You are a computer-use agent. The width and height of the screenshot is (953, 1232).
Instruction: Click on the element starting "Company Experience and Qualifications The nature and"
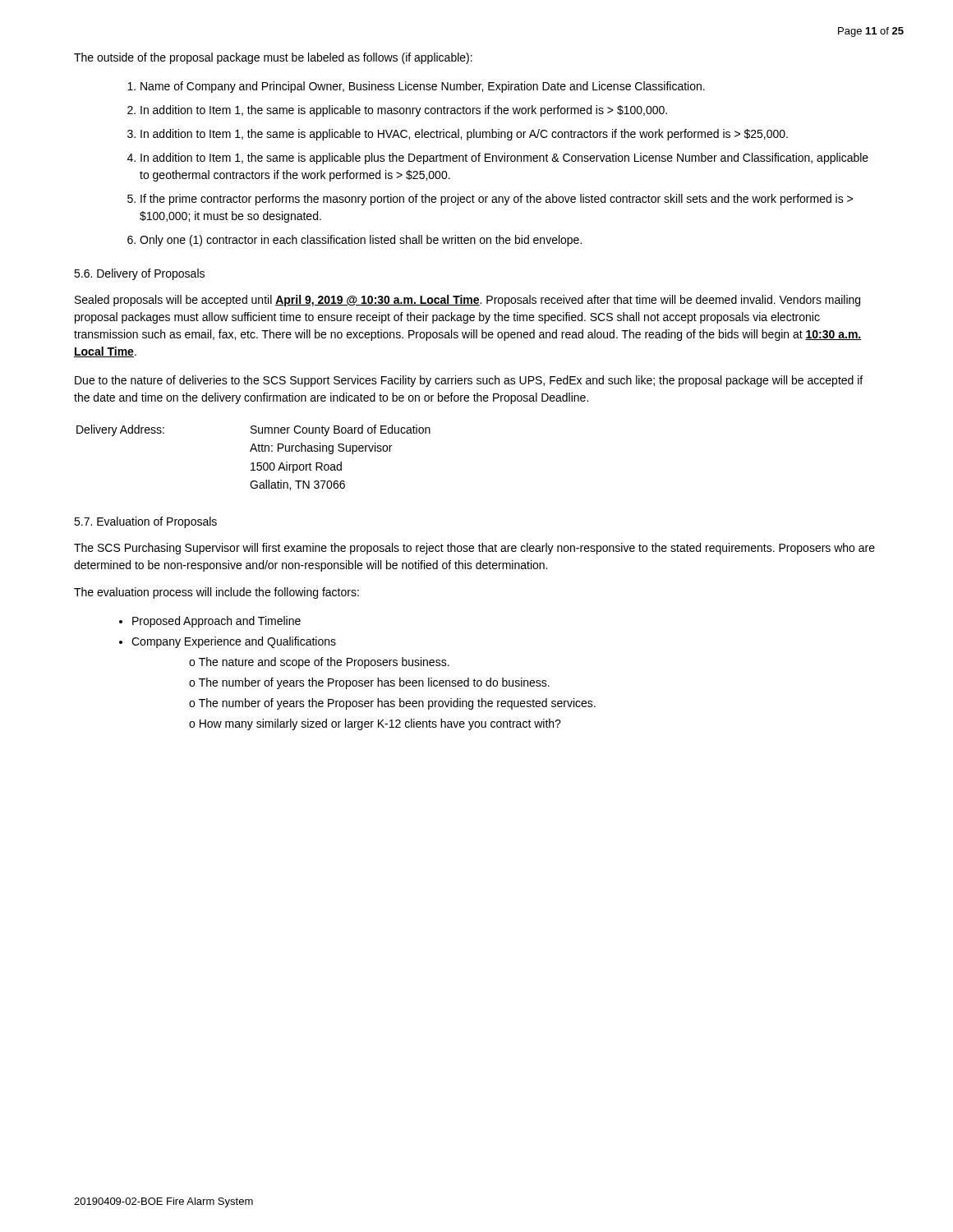pyautogui.click(x=505, y=683)
